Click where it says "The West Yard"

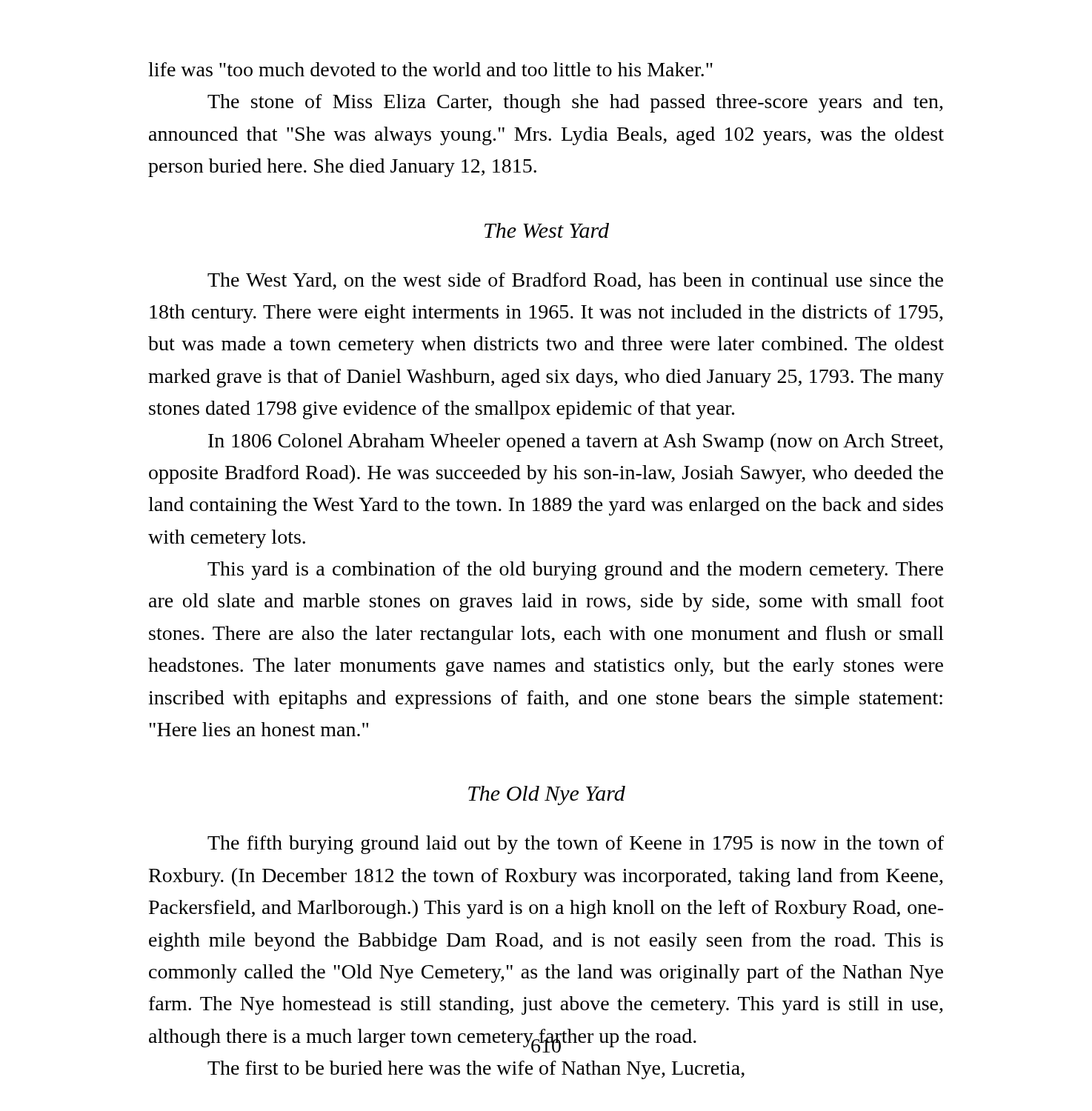click(546, 230)
